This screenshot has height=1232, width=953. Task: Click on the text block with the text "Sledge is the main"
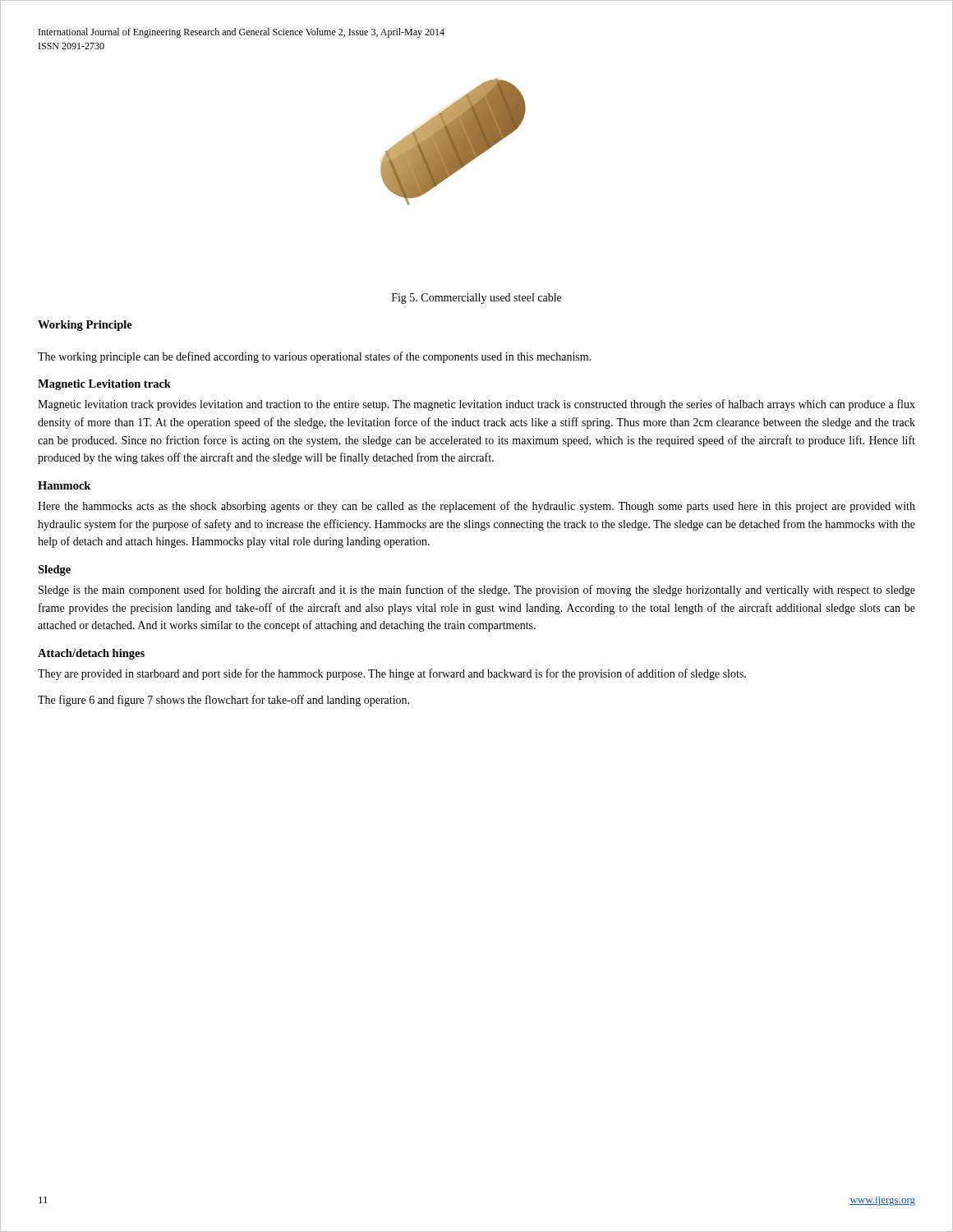click(x=476, y=608)
